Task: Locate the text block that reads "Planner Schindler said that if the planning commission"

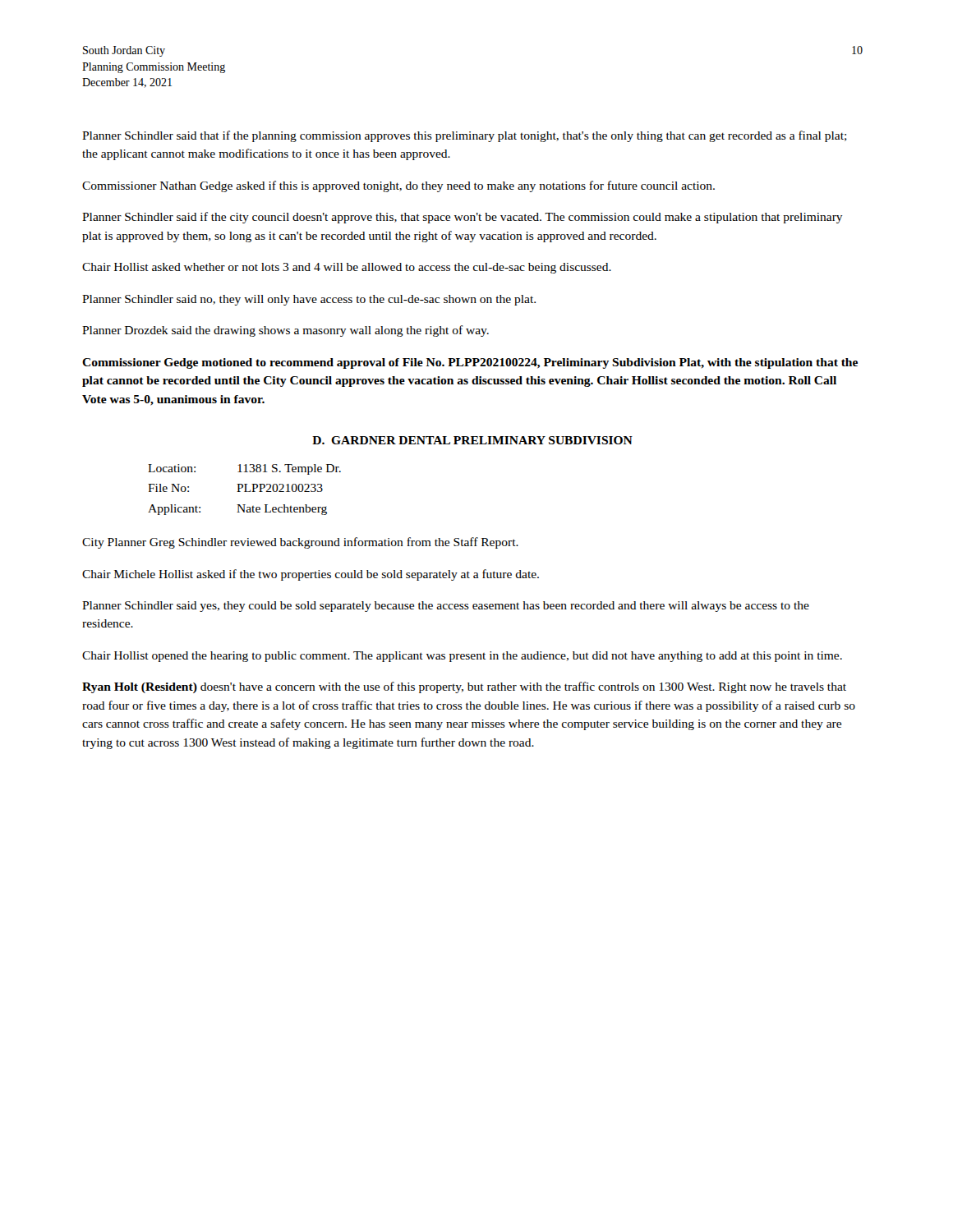Action: pos(465,144)
